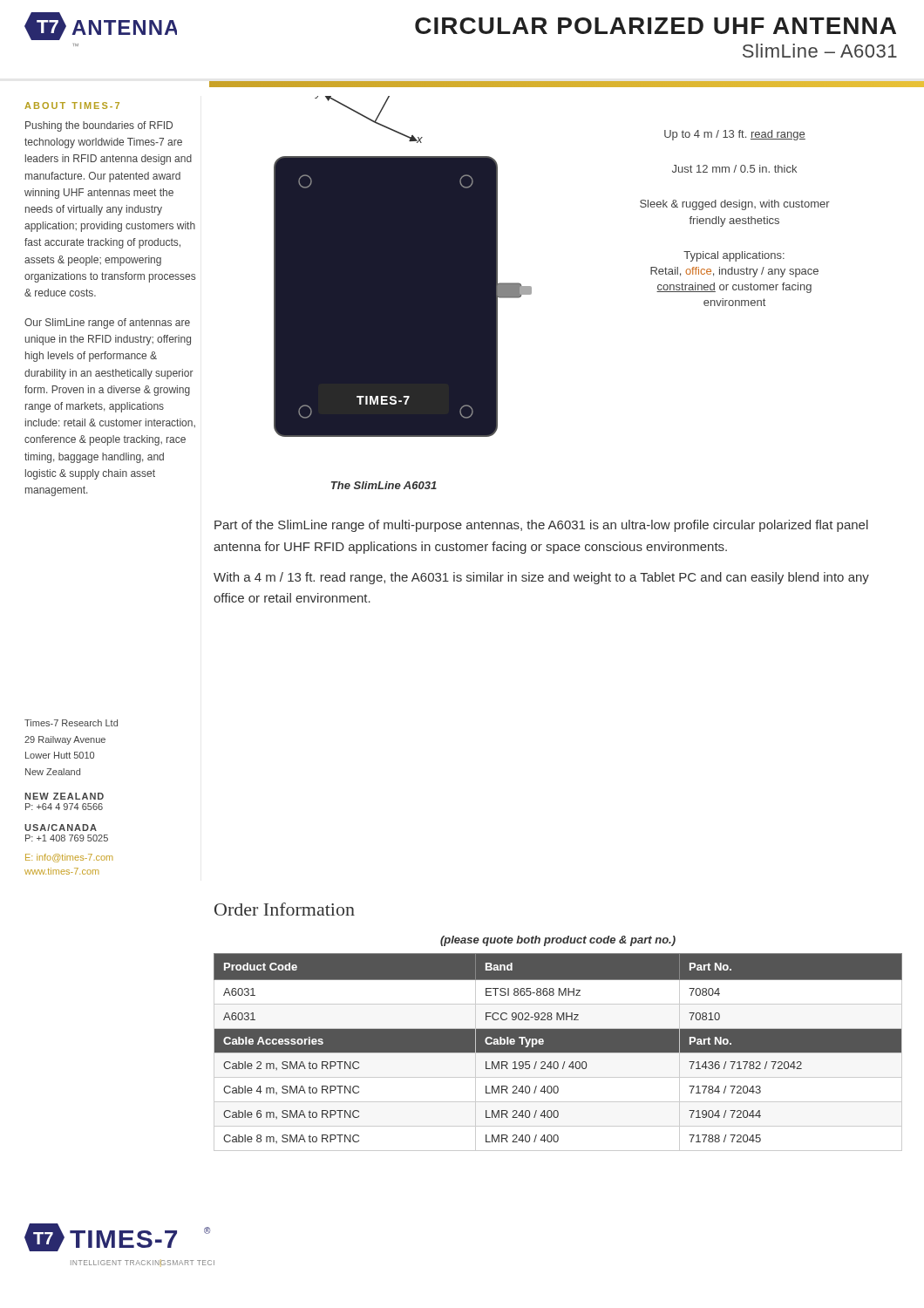Locate the photo
Image resolution: width=924 pixels, height=1308 pixels.
click(384, 294)
